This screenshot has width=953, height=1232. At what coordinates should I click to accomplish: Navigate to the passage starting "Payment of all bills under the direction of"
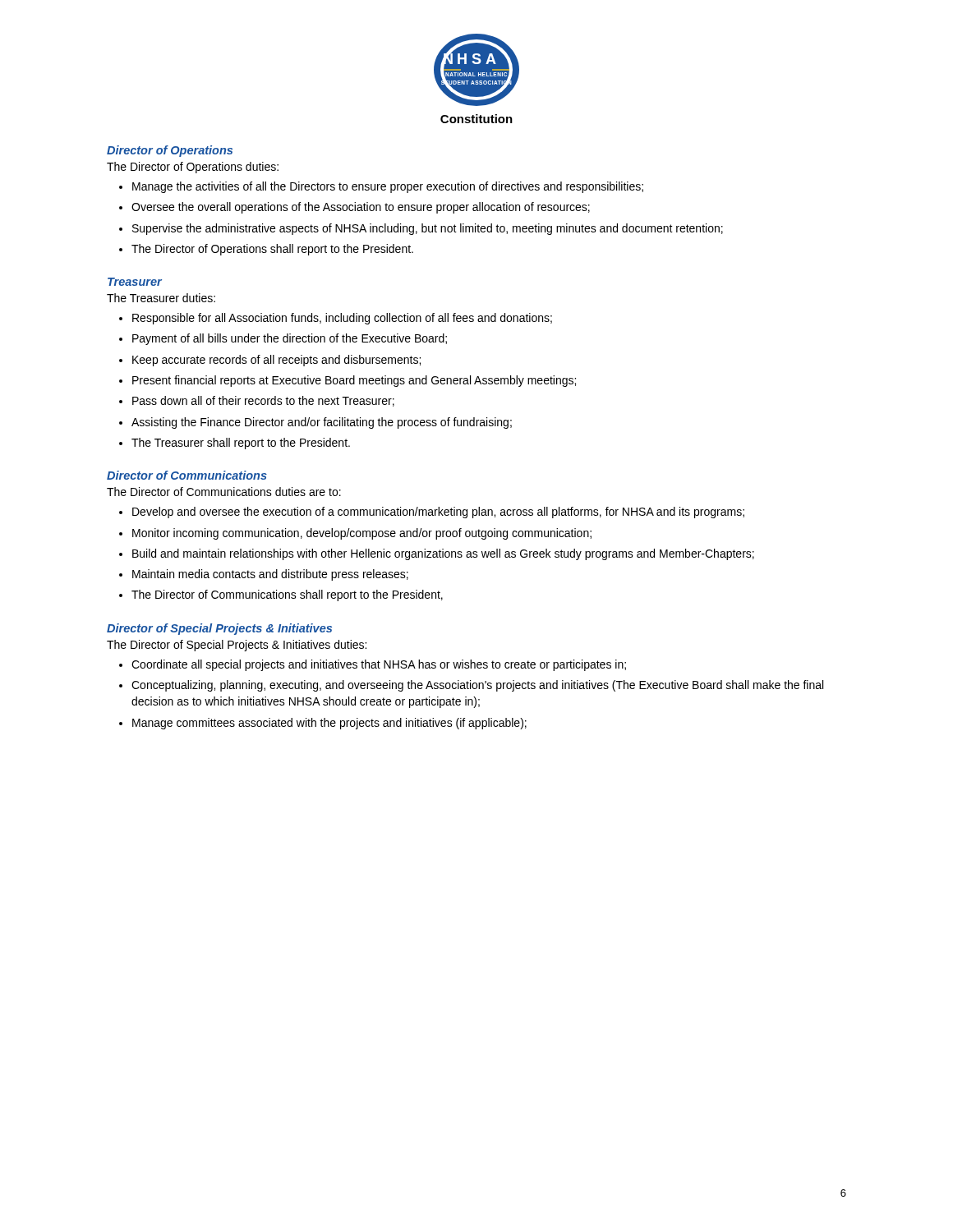[290, 339]
